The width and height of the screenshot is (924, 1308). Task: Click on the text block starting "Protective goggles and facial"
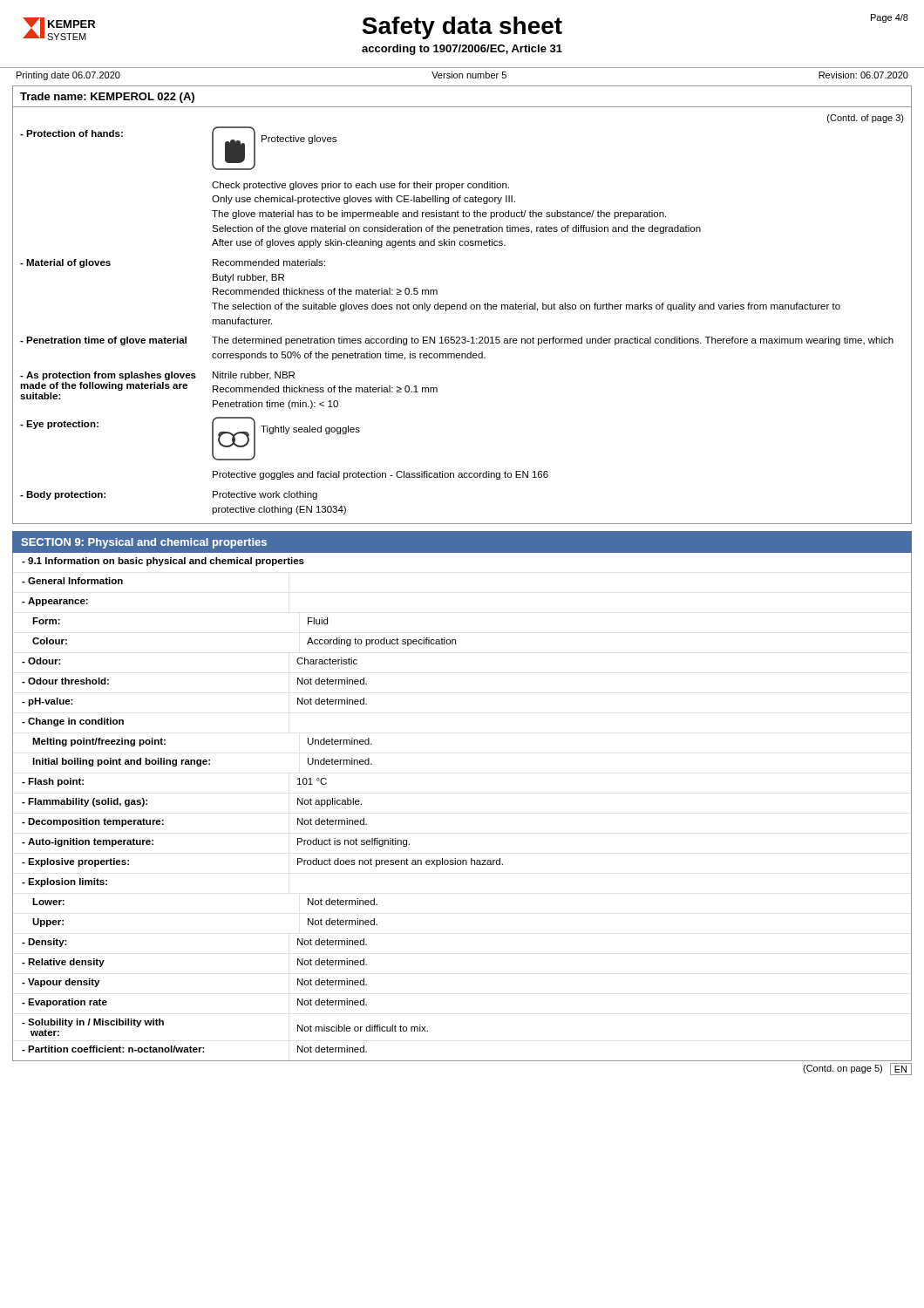coord(380,475)
